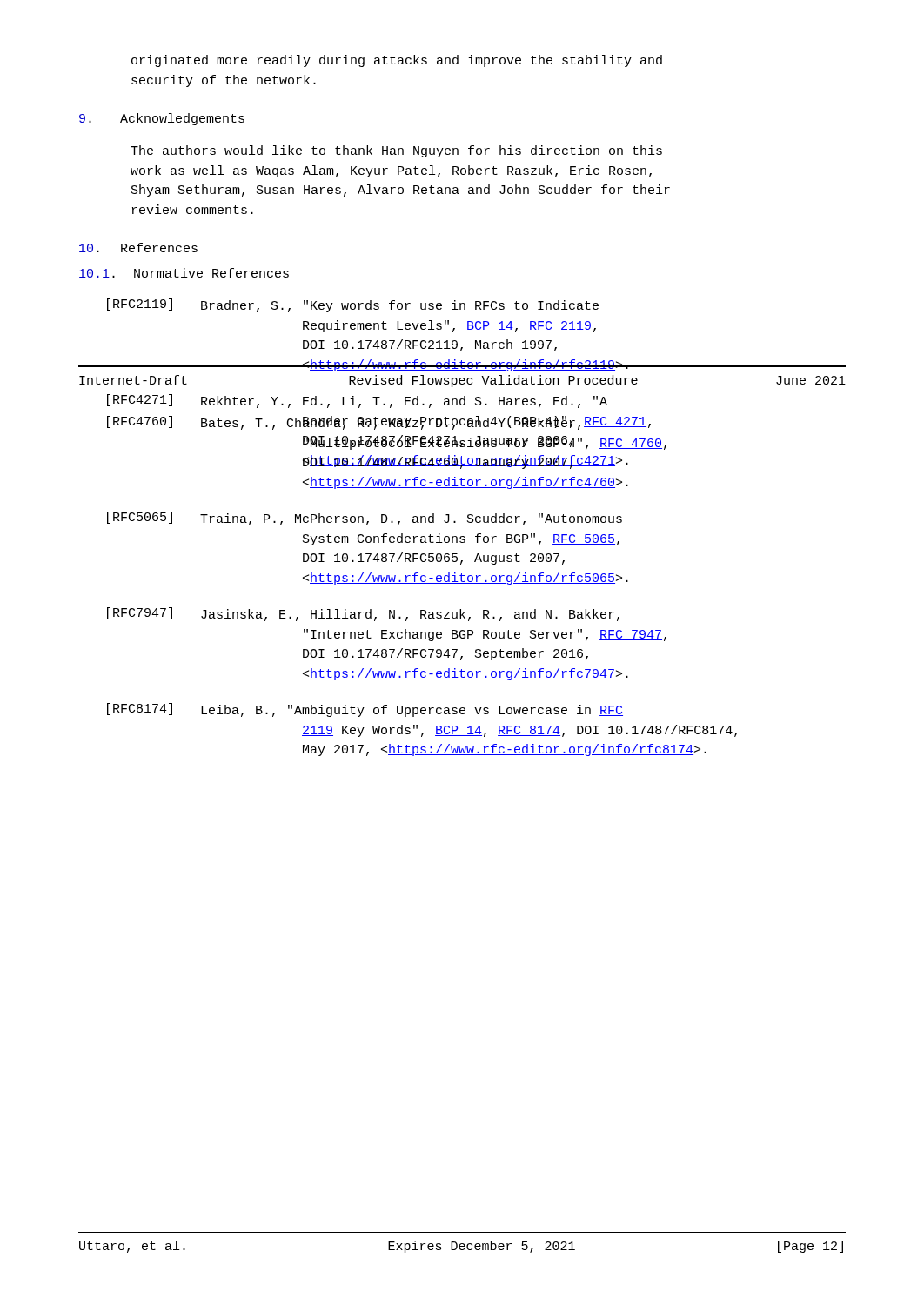Where is the passage that starts "[RFC8174] Leiba, B., "Ambiguity of Uppercase vs"?
This screenshot has width=924, height=1305.
[475, 731]
